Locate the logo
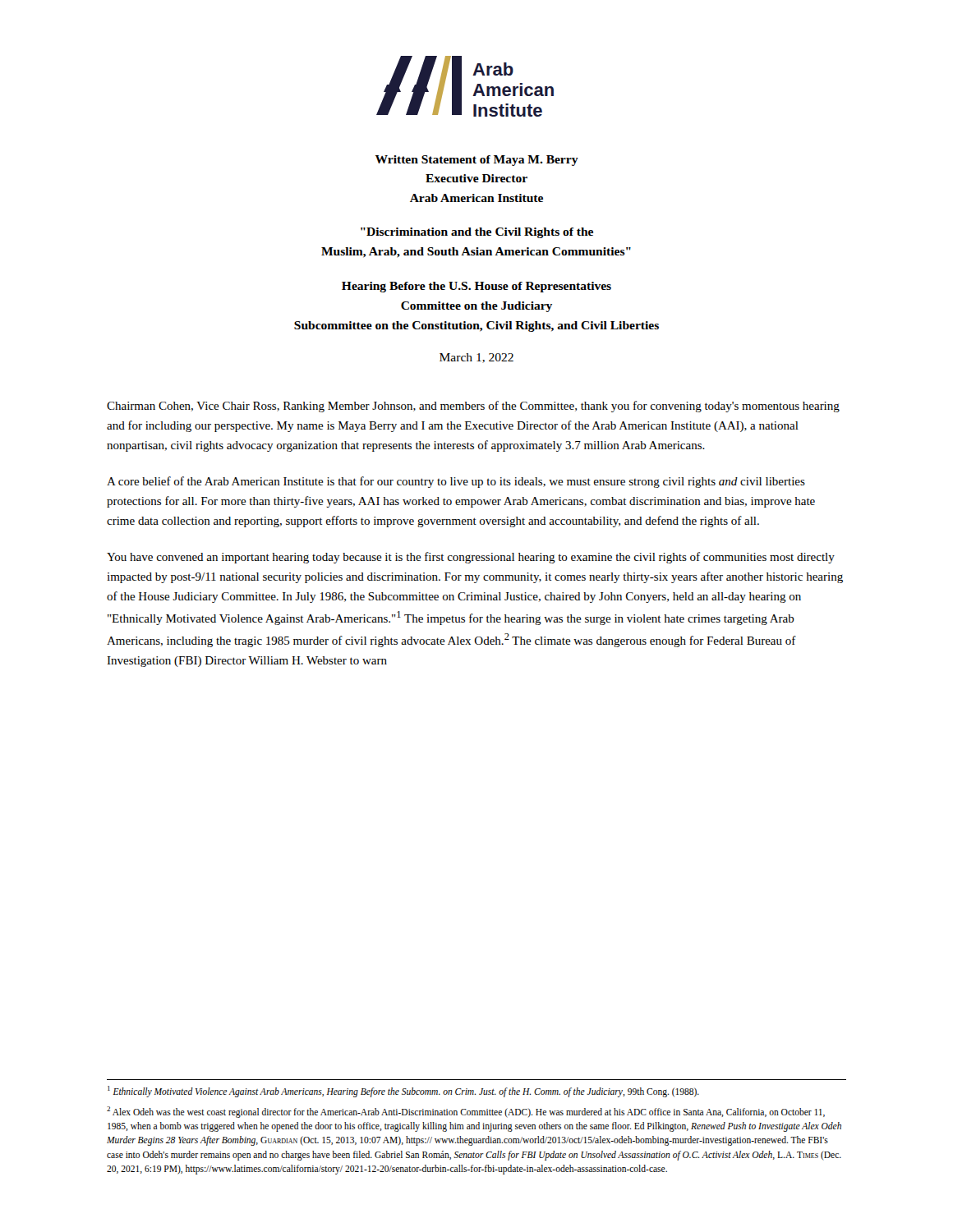Screen dimensions: 1232x953 click(476, 88)
